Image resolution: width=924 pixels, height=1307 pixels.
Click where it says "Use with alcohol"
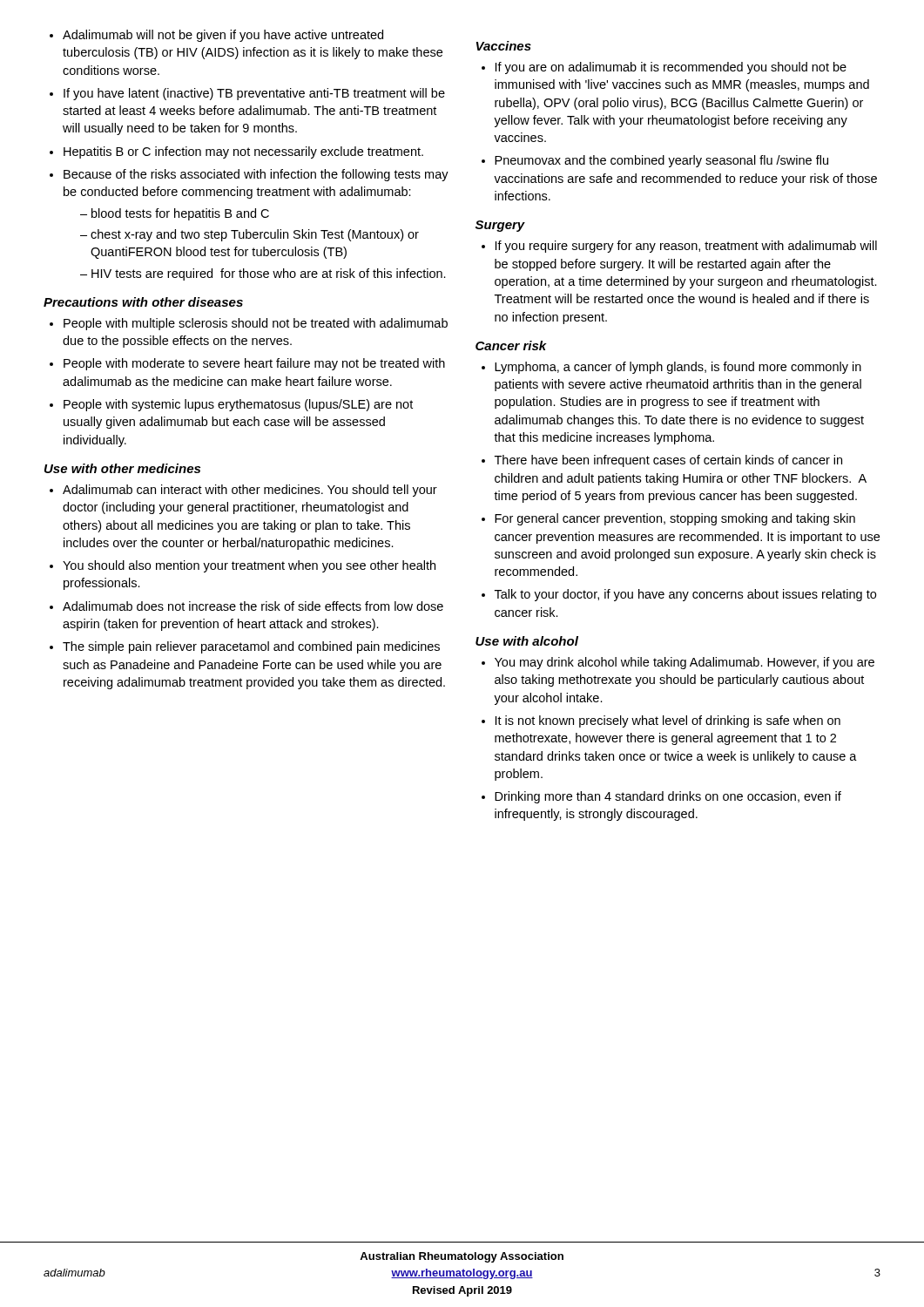coord(527,641)
